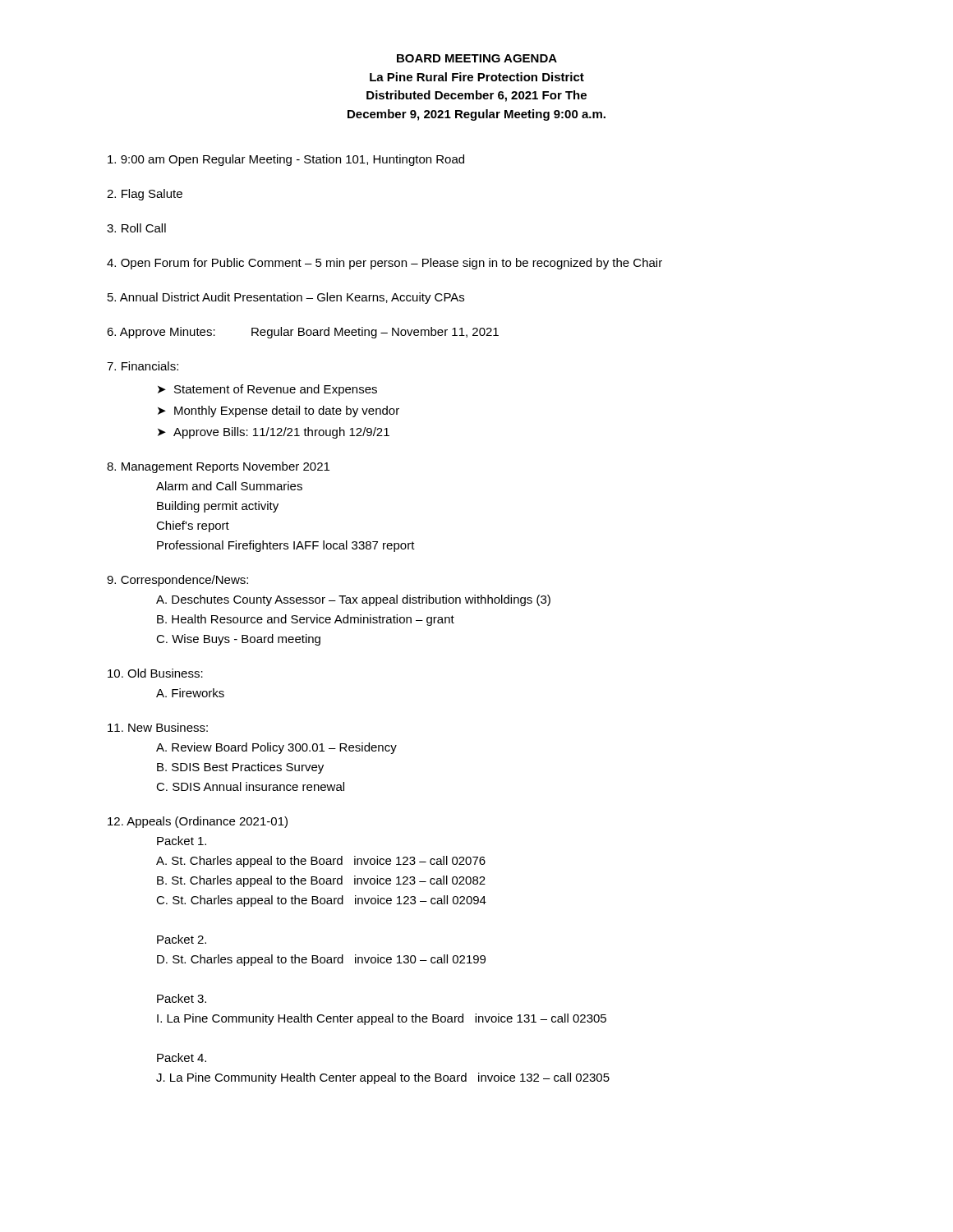Click the passage that begins "4. Open Forum for Public"
953x1232 pixels.
[385, 262]
